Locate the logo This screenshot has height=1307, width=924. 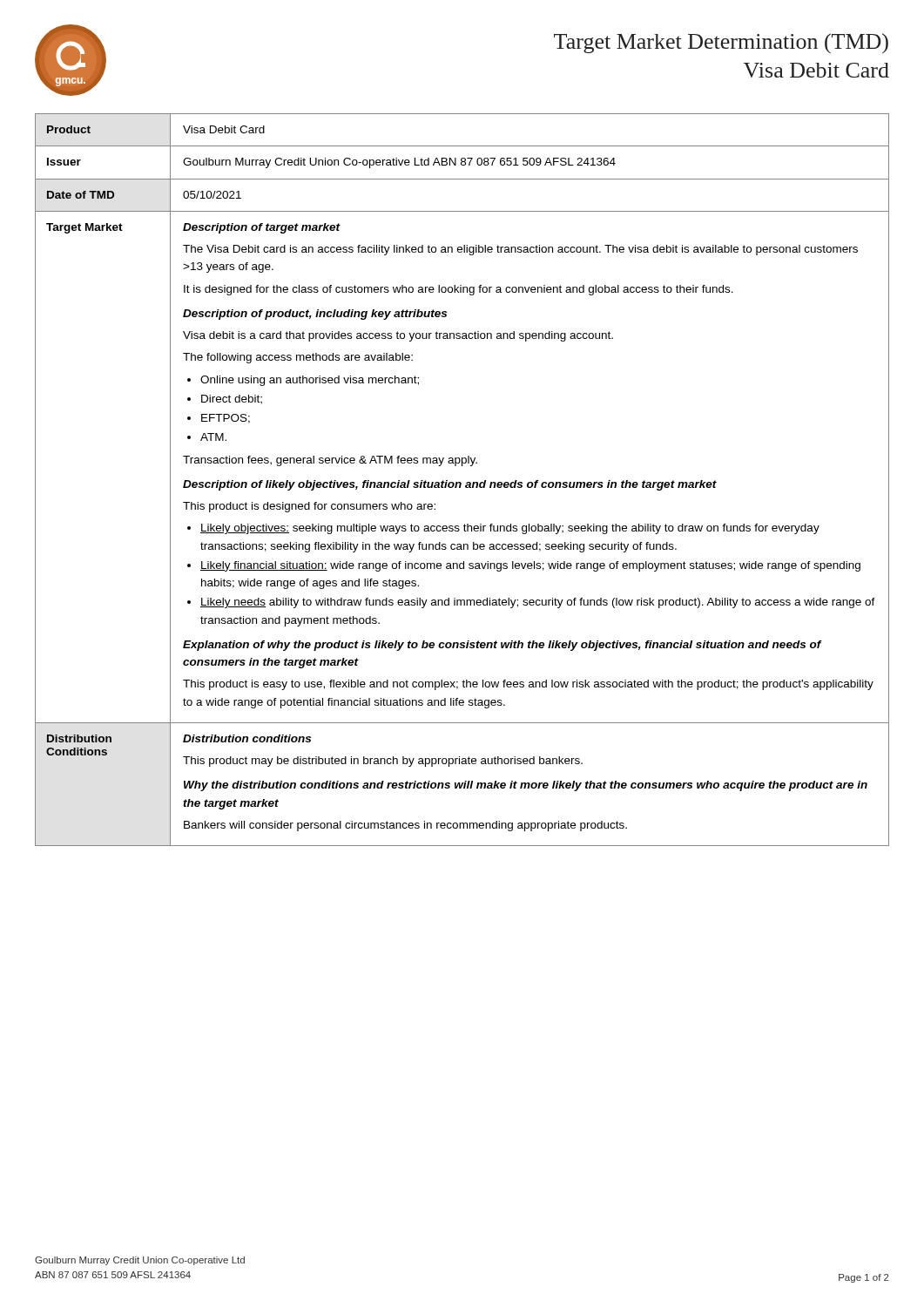click(74, 60)
